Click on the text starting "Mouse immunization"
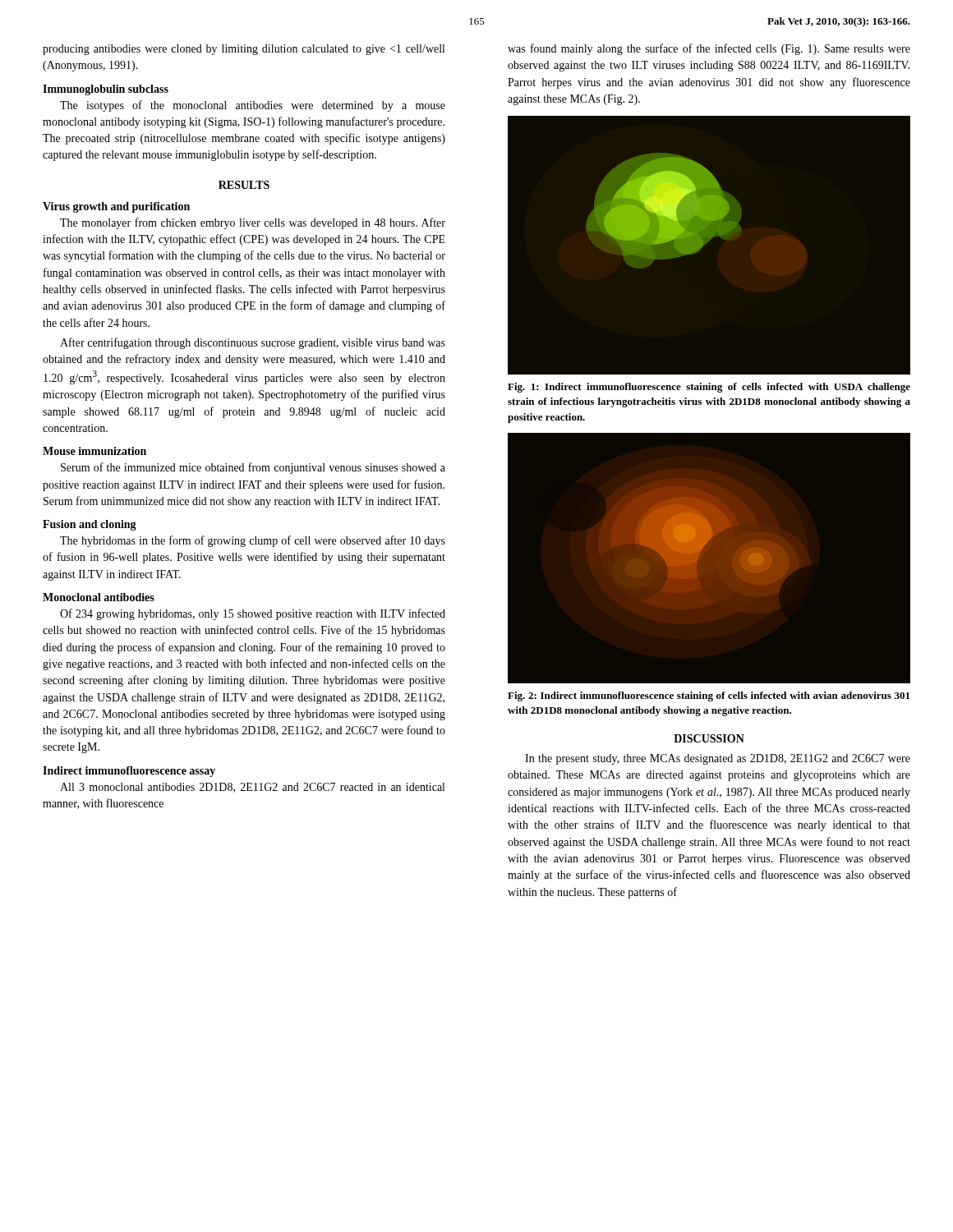 point(95,452)
